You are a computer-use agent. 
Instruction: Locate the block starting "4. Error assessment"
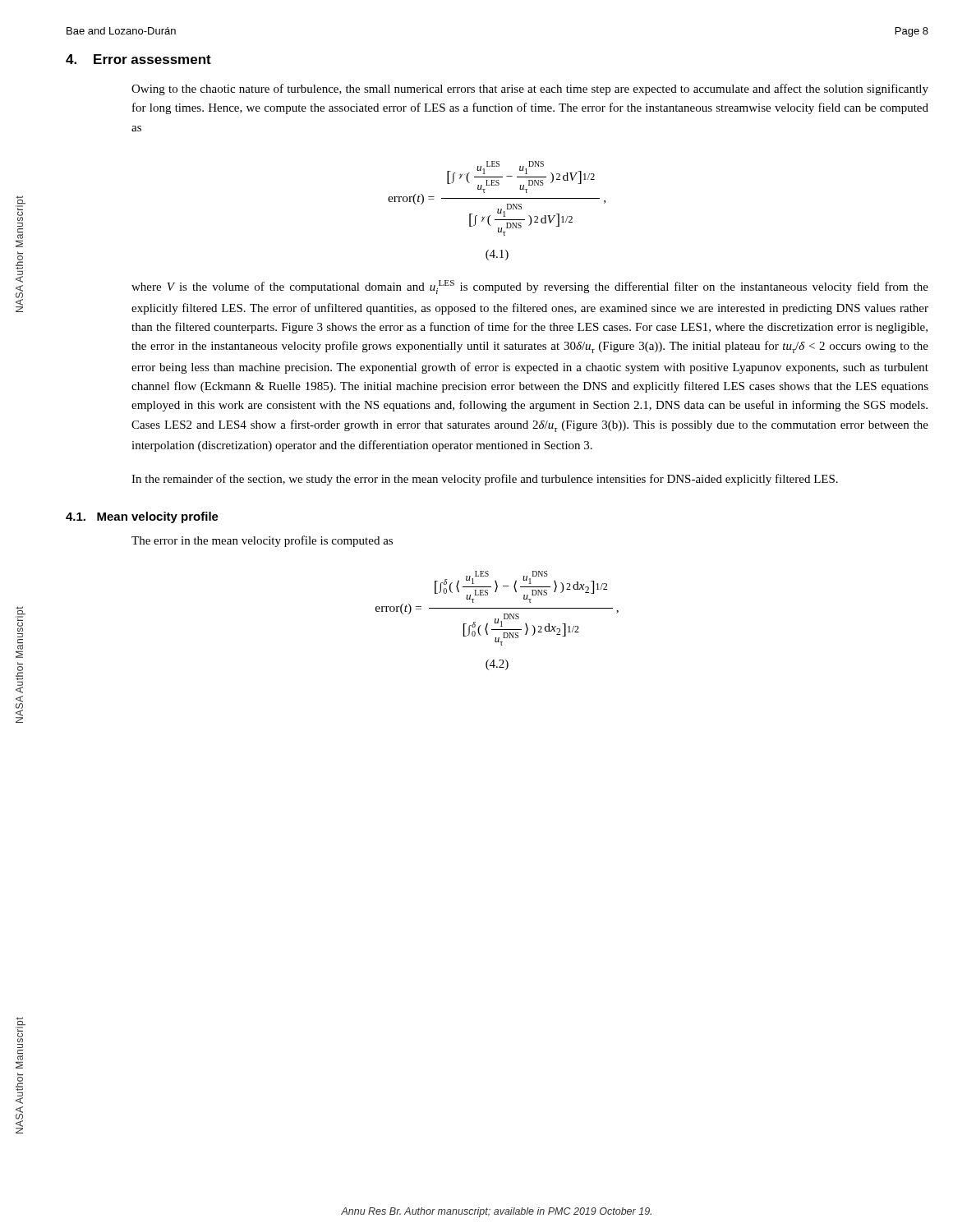[x=138, y=60]
